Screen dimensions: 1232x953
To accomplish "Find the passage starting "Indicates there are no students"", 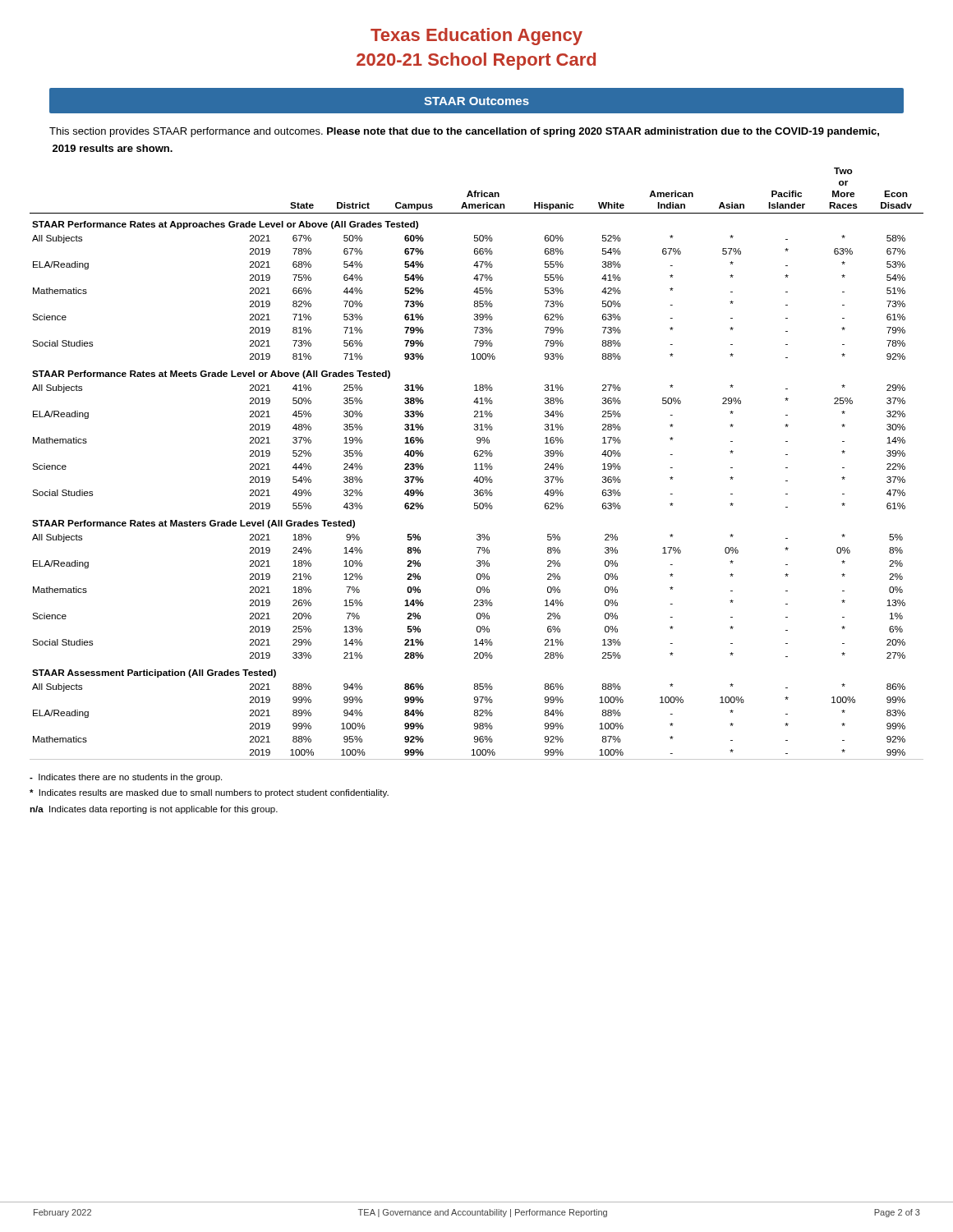I will coord(209,793).
